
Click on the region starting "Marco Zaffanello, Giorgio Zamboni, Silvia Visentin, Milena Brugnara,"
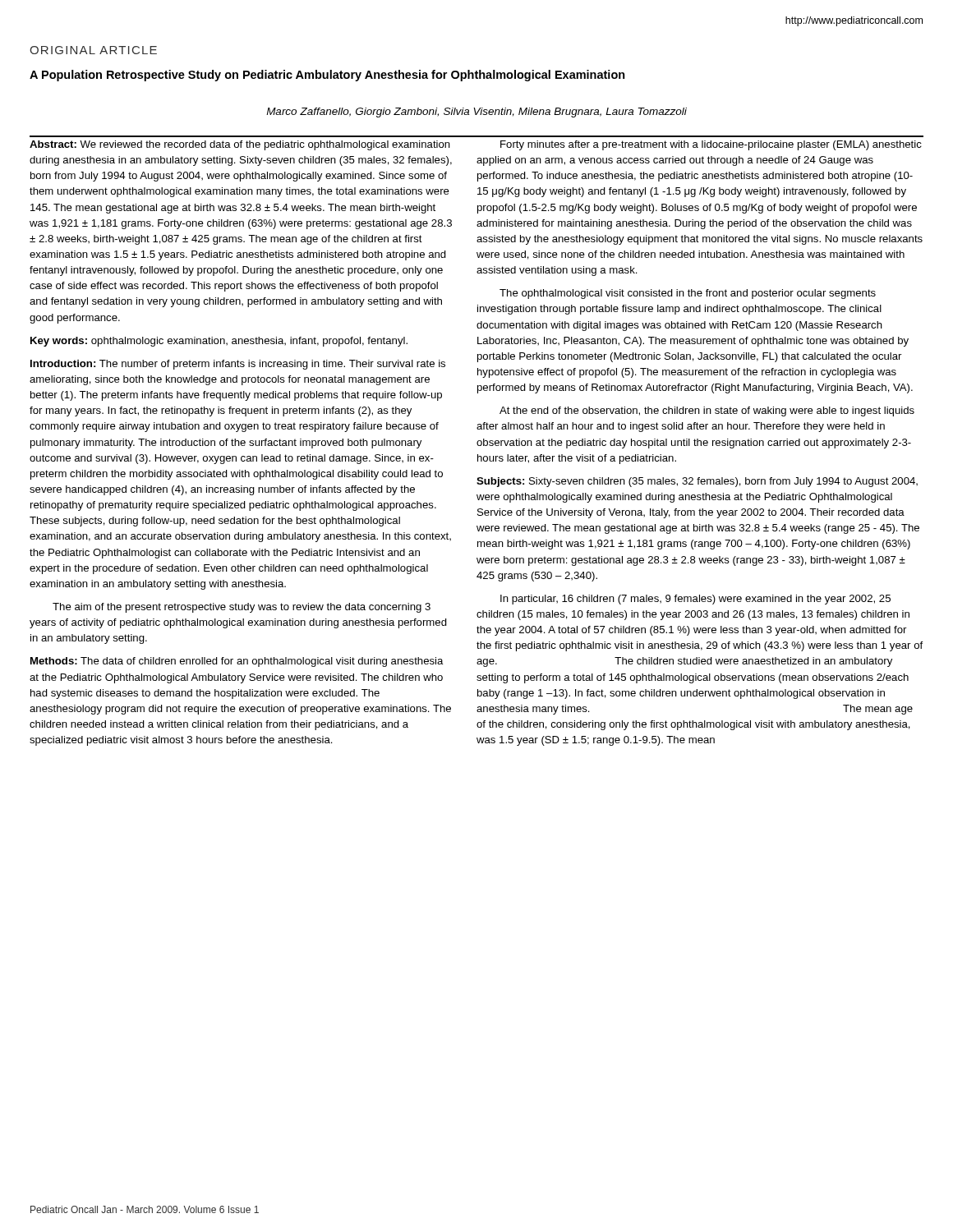point(476,111)
